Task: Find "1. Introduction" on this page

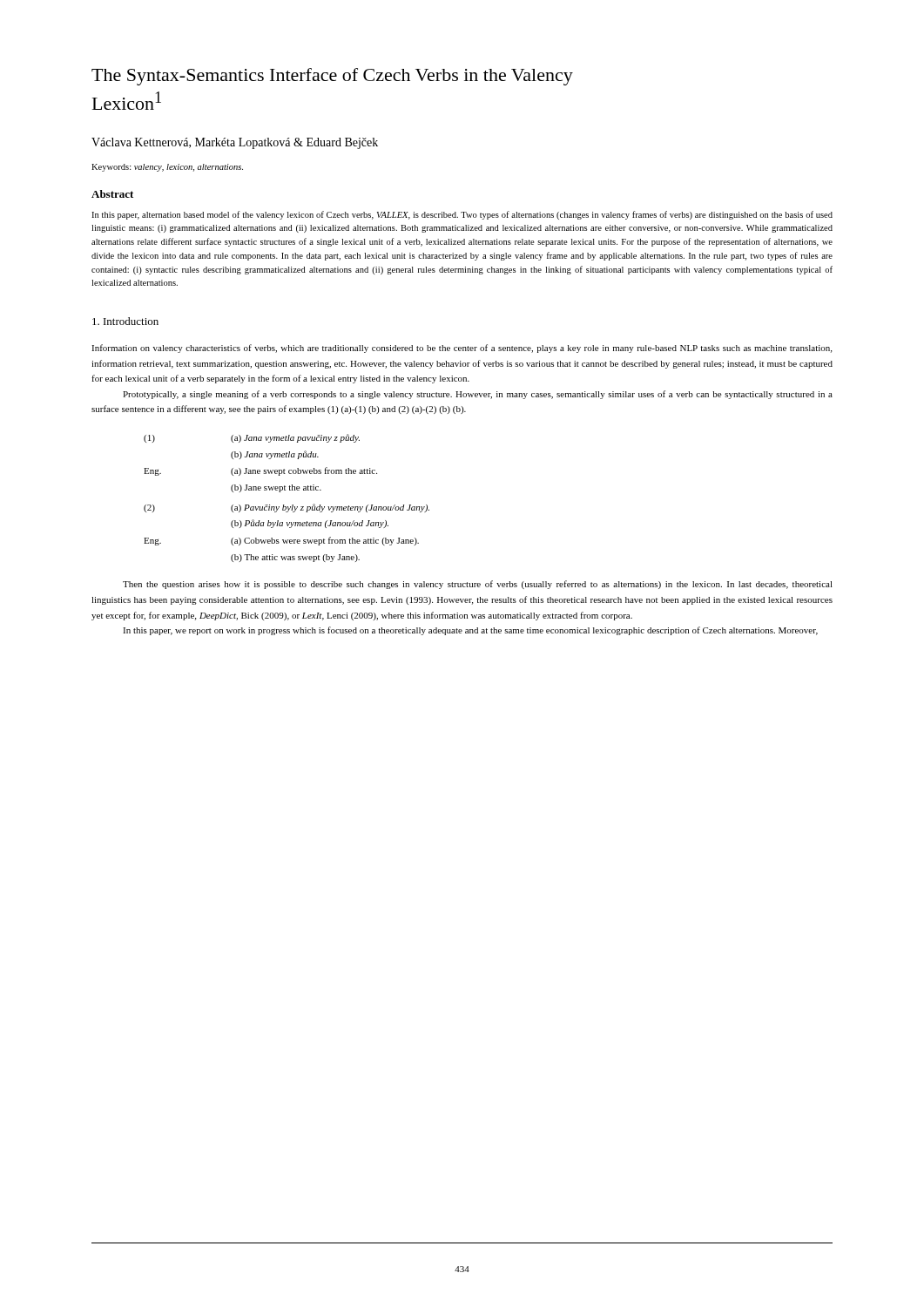Action: click(125, 321)
